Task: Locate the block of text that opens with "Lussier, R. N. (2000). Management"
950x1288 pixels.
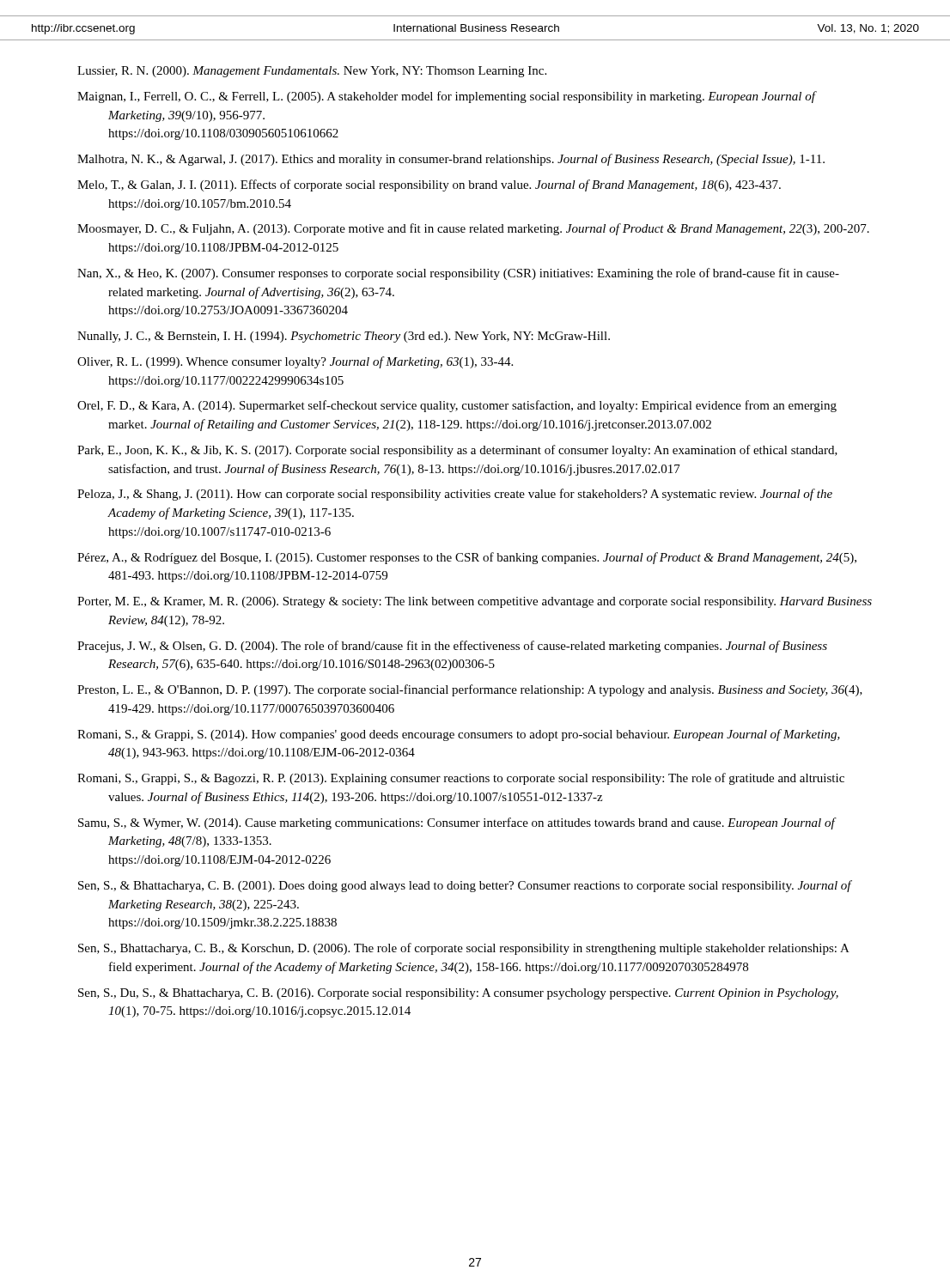Action: (x=312, y=70)
